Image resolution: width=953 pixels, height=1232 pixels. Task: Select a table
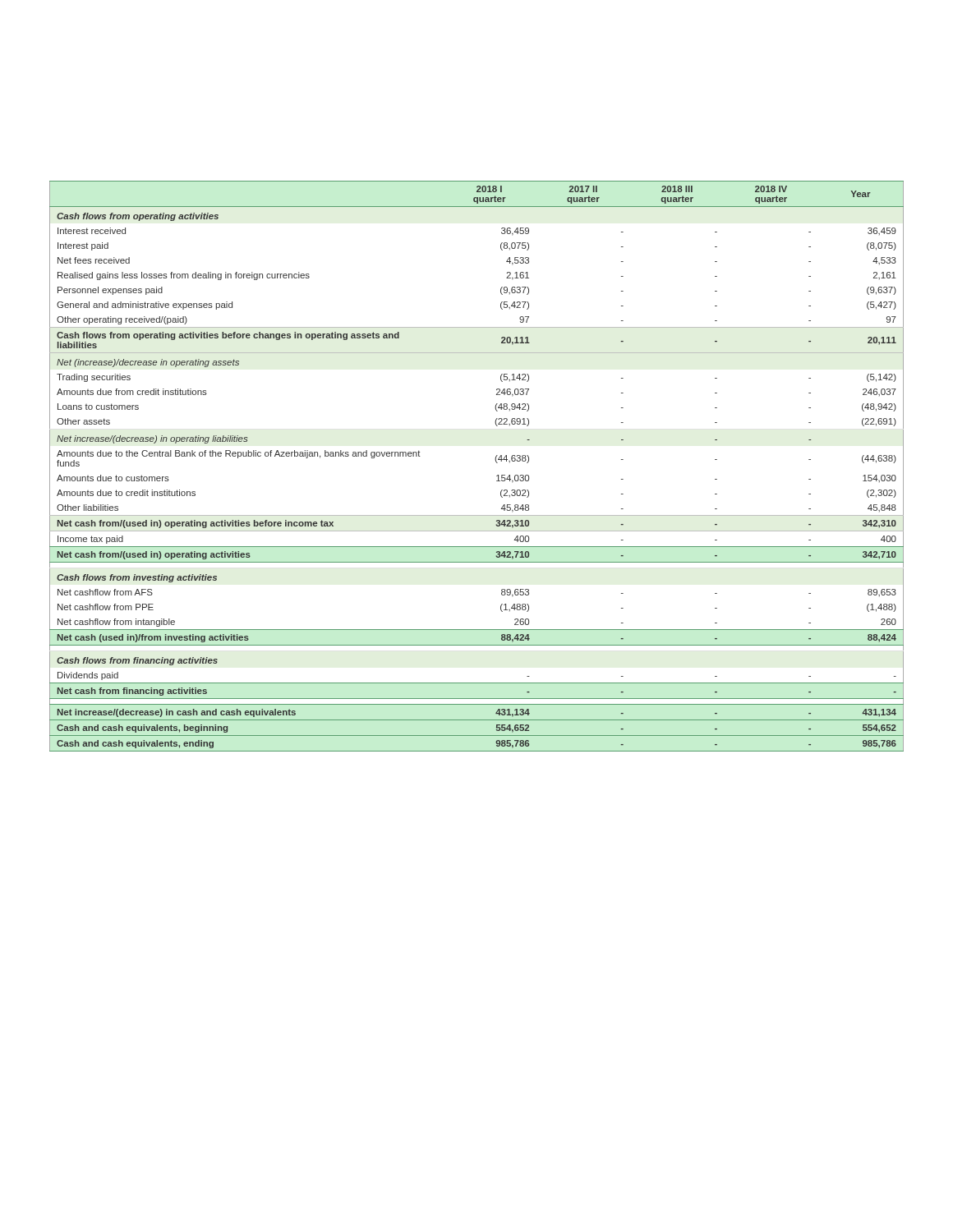[x=476, y=466]
